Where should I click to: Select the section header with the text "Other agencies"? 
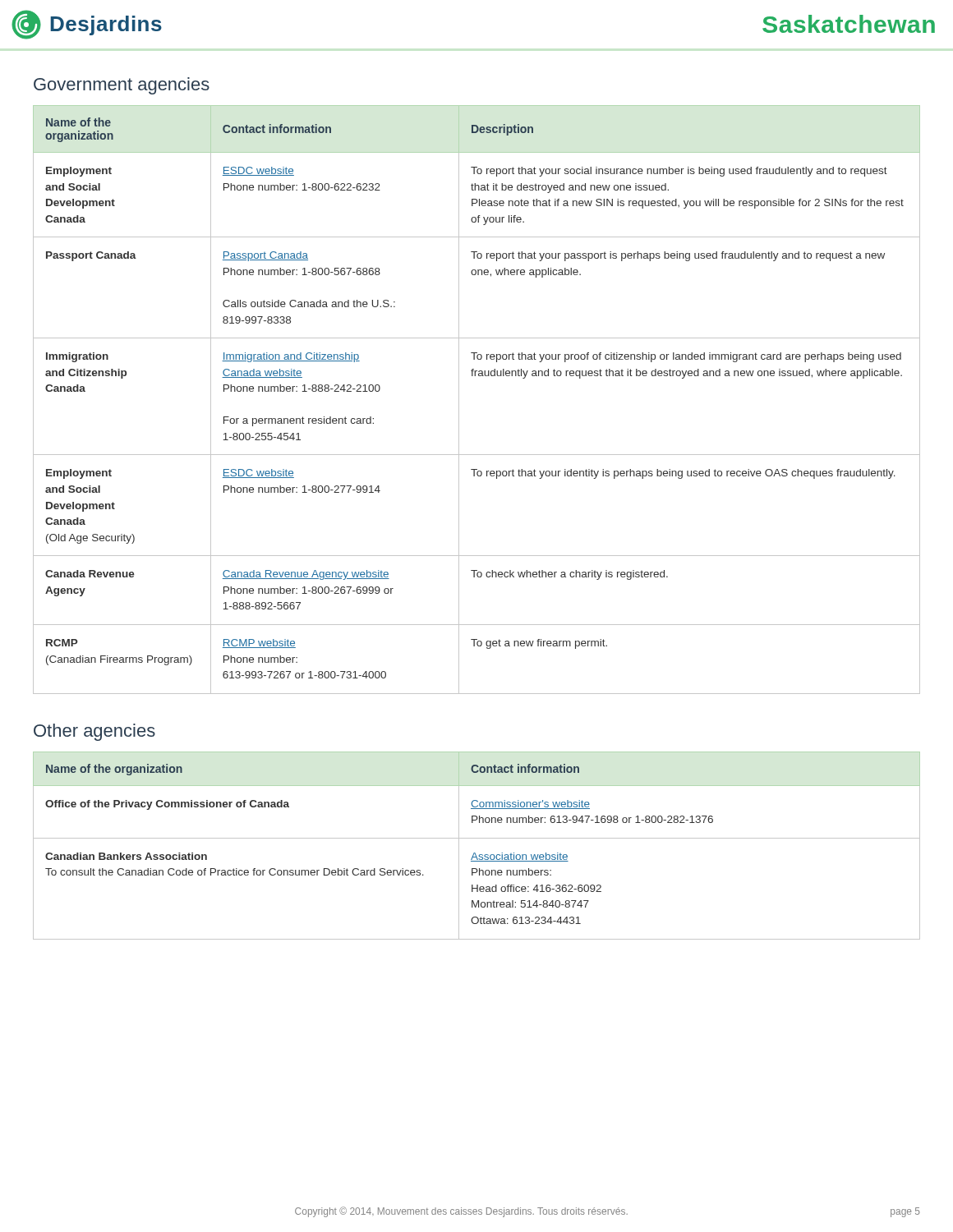(94, 730)
